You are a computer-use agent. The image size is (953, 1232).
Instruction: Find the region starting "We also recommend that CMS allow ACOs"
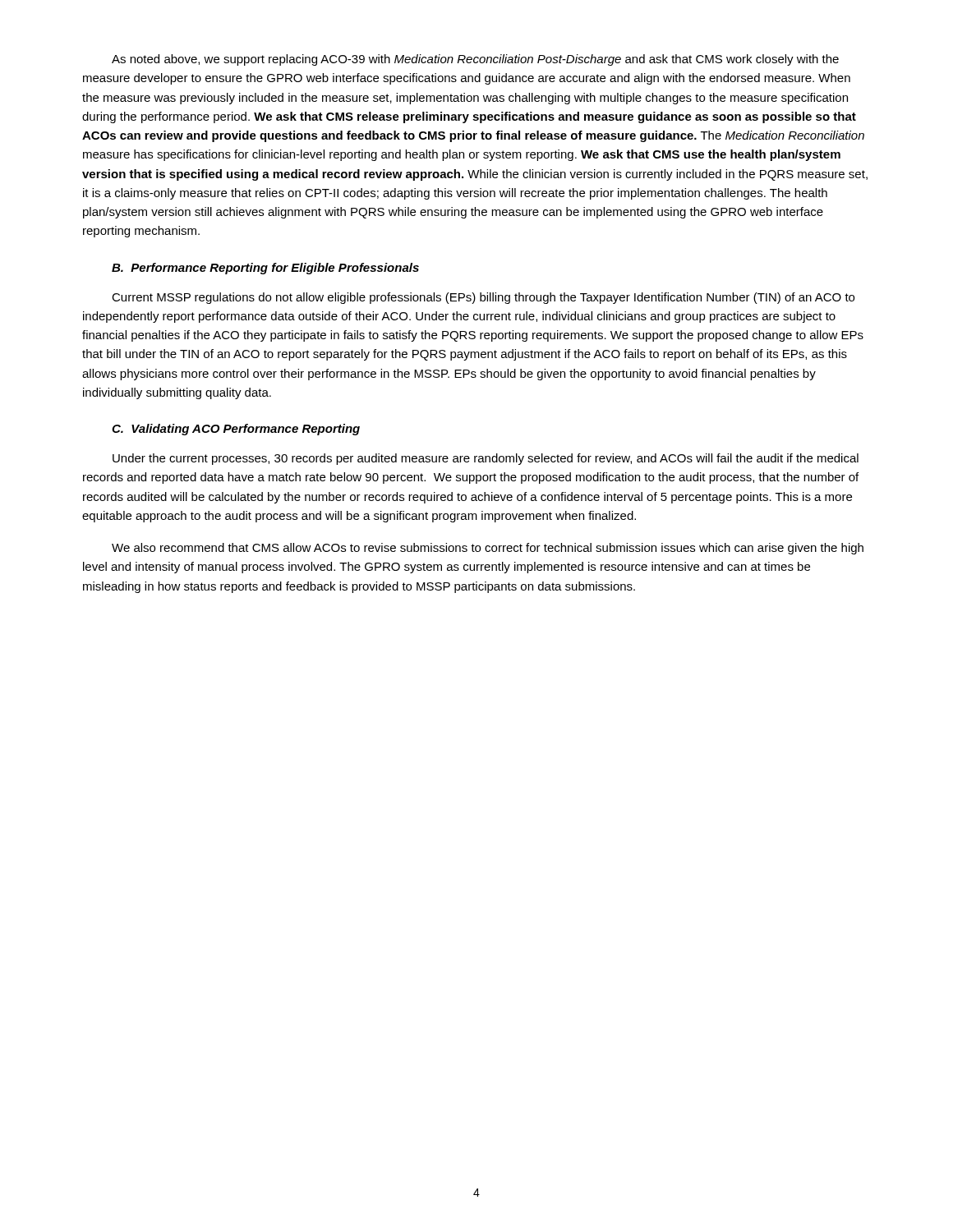(476, 567)
